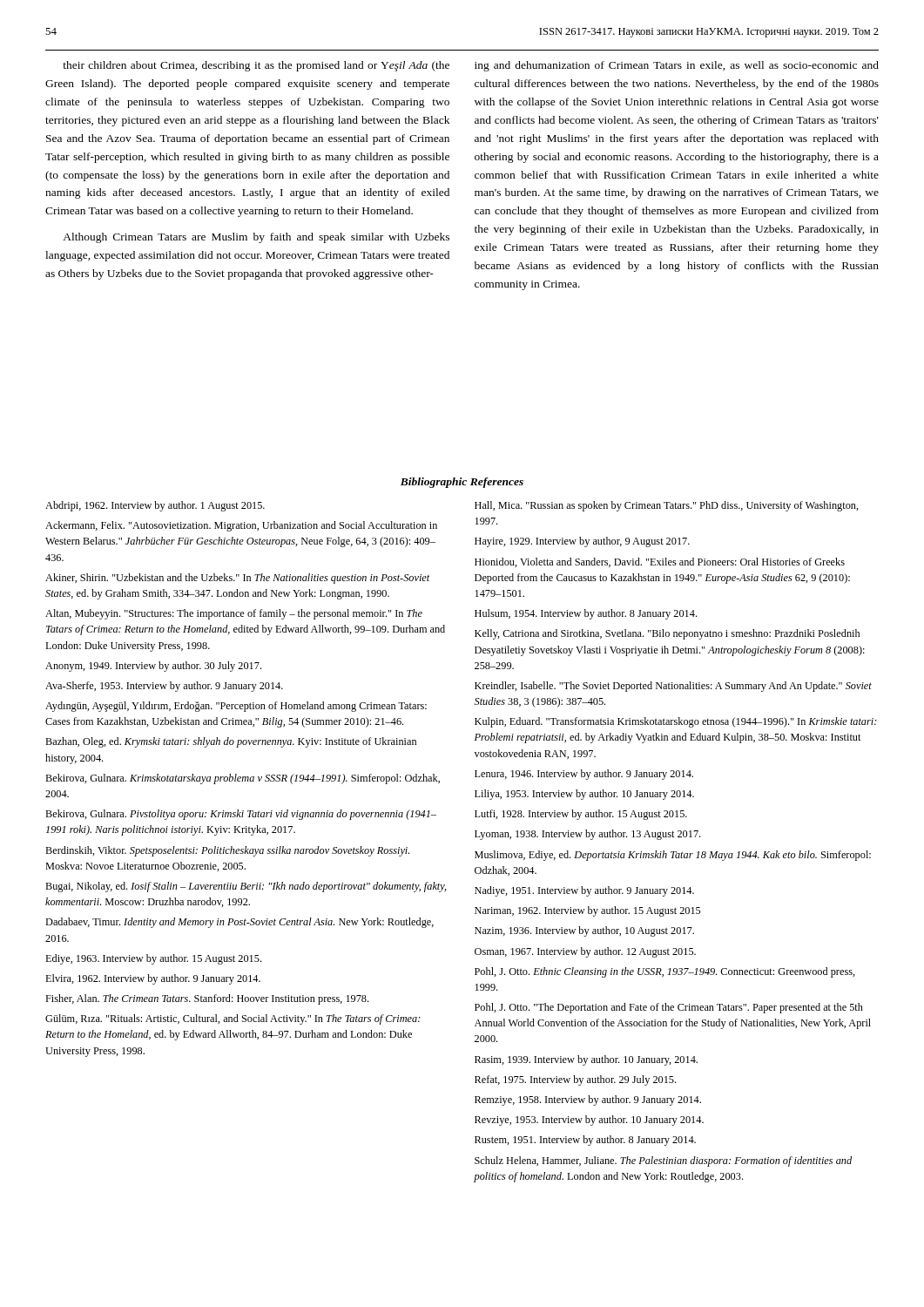The width and height of the screenshot is (924, 1307).
Task: Find the text starting "Ackermann, Felix. "Autosovietization. Migration, Urbanization"
Action: tap(241, 541)
